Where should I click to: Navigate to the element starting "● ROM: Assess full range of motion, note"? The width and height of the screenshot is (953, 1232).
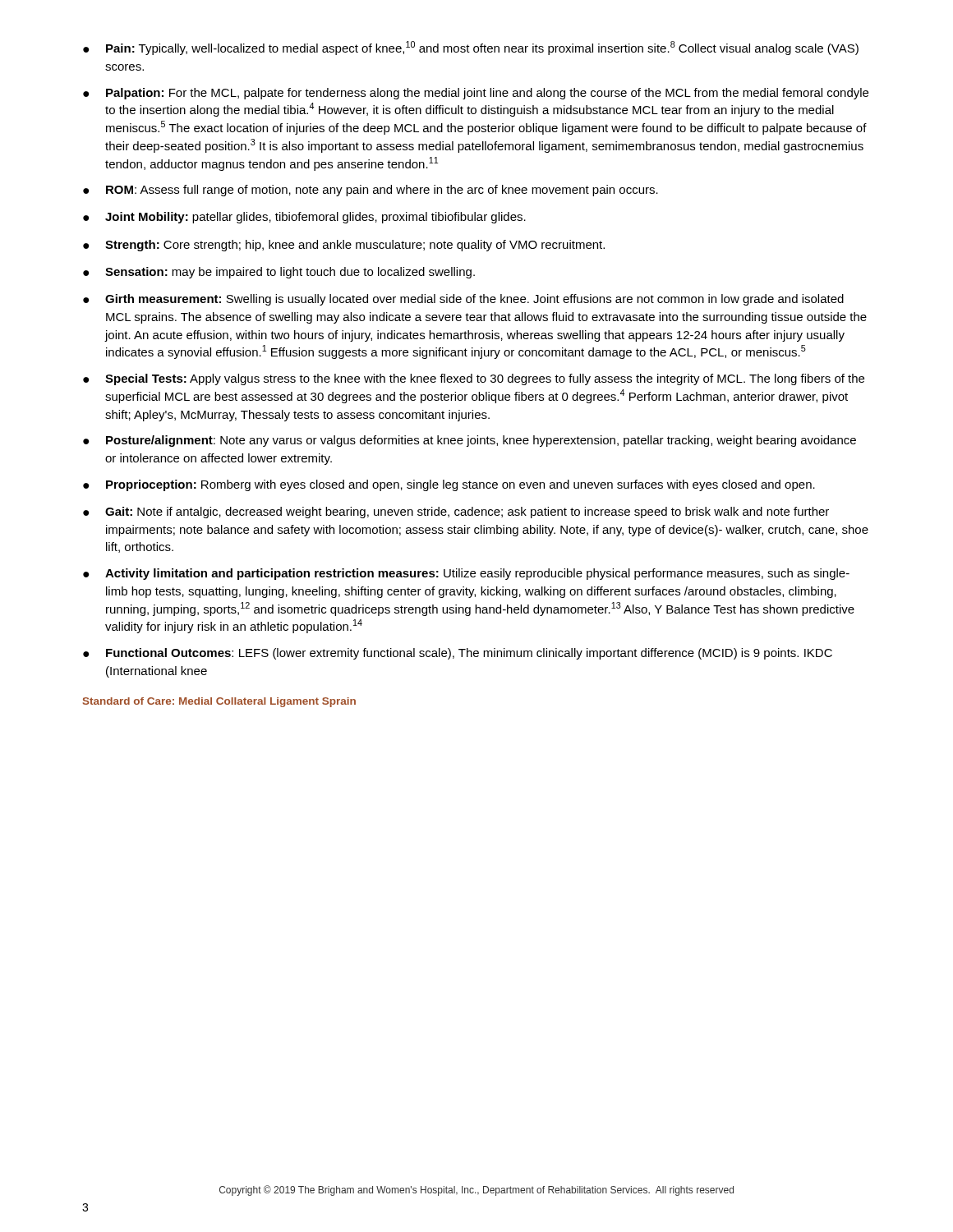(476, 190)
